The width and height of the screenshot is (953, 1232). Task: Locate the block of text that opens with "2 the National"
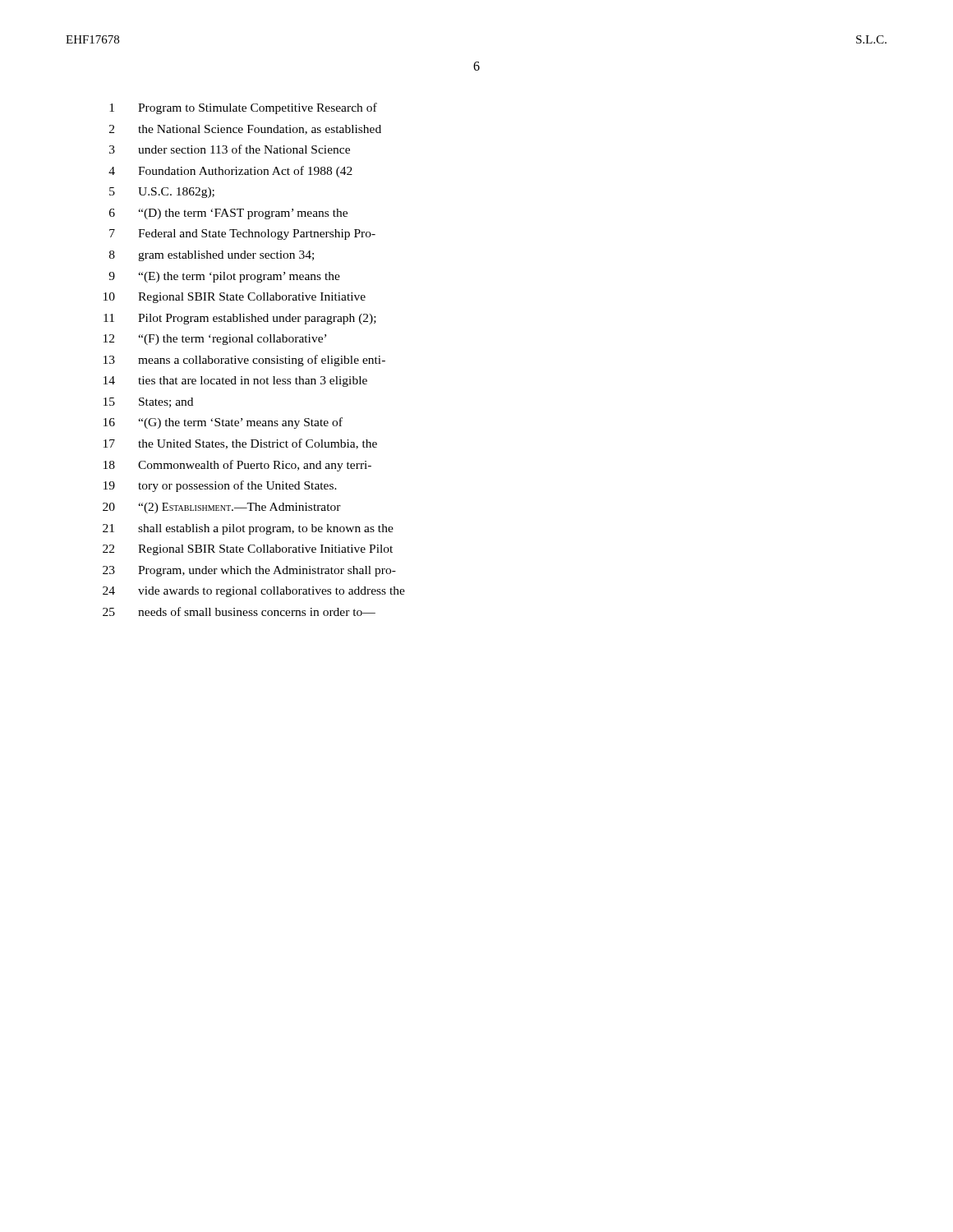(x=245, y=130)
